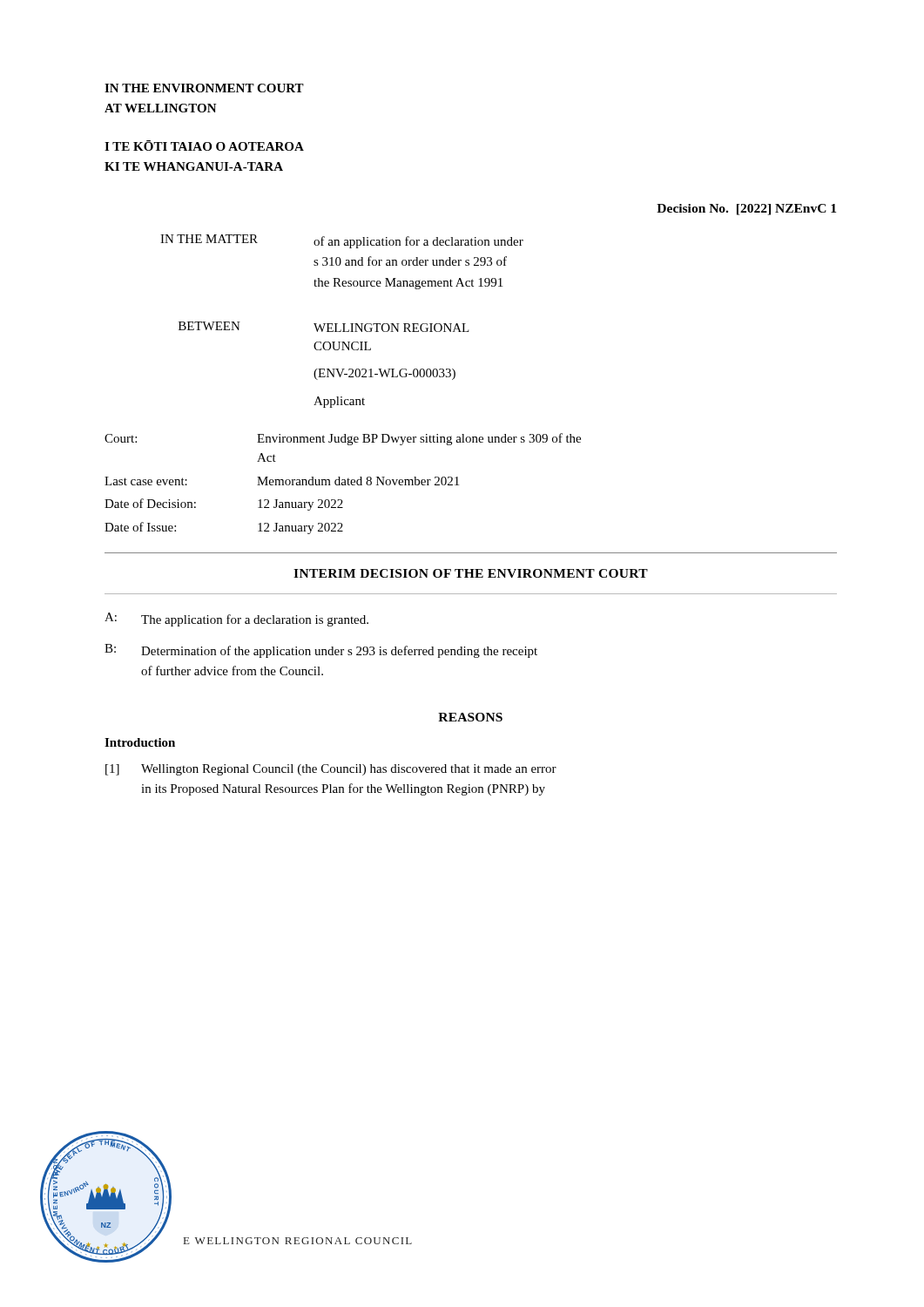
Task: Where is the passage that starts "Court: Environment Judge BP Dwyer sitting alone"?
Action: (343, 439)
